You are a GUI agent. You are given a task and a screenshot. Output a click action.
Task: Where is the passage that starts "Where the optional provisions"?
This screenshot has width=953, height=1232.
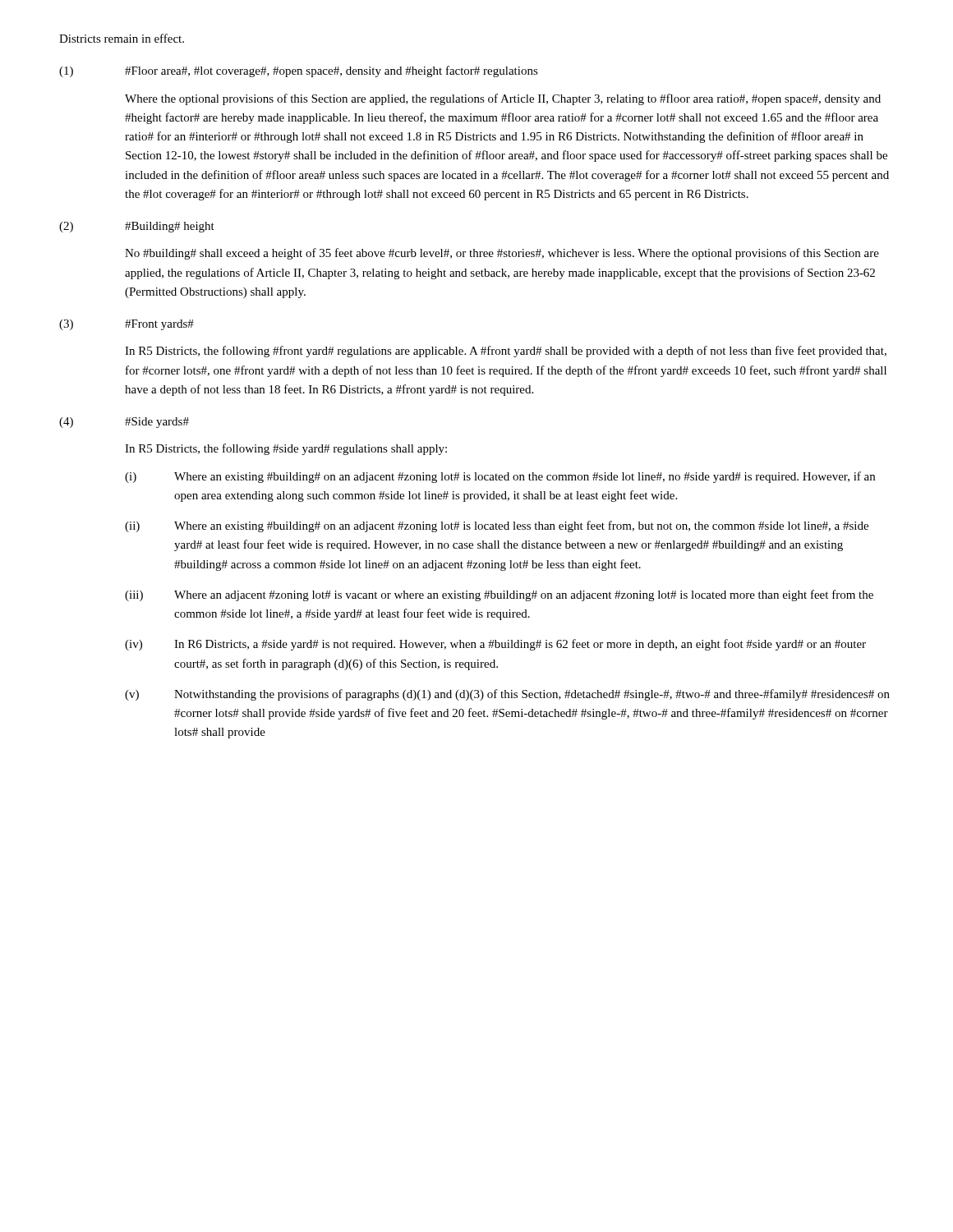(507, 146)
